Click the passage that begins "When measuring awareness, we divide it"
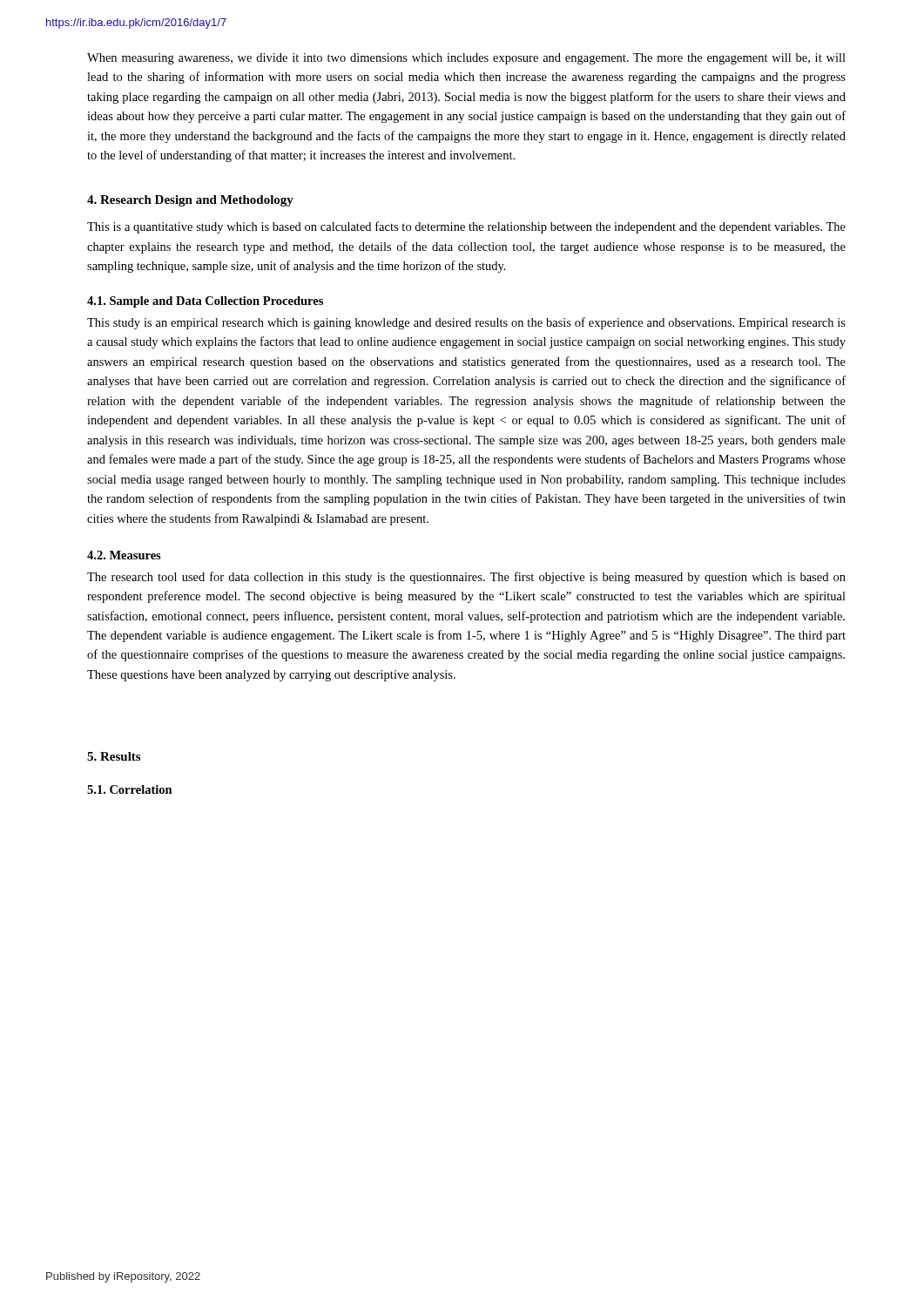Screen dimensions: 1307x924 (x=466, y=106)
